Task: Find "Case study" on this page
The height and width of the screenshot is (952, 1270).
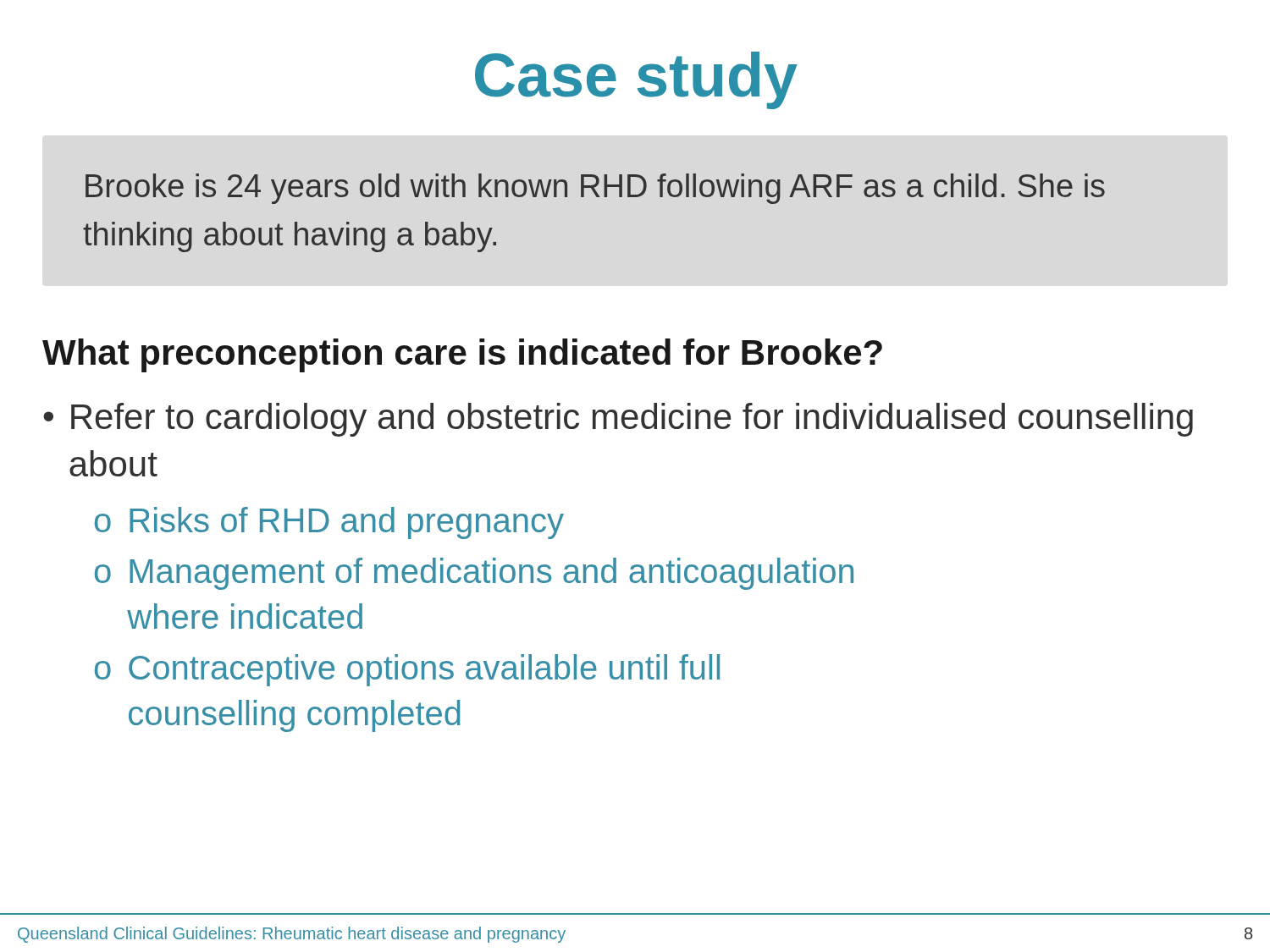Action: 635,75
